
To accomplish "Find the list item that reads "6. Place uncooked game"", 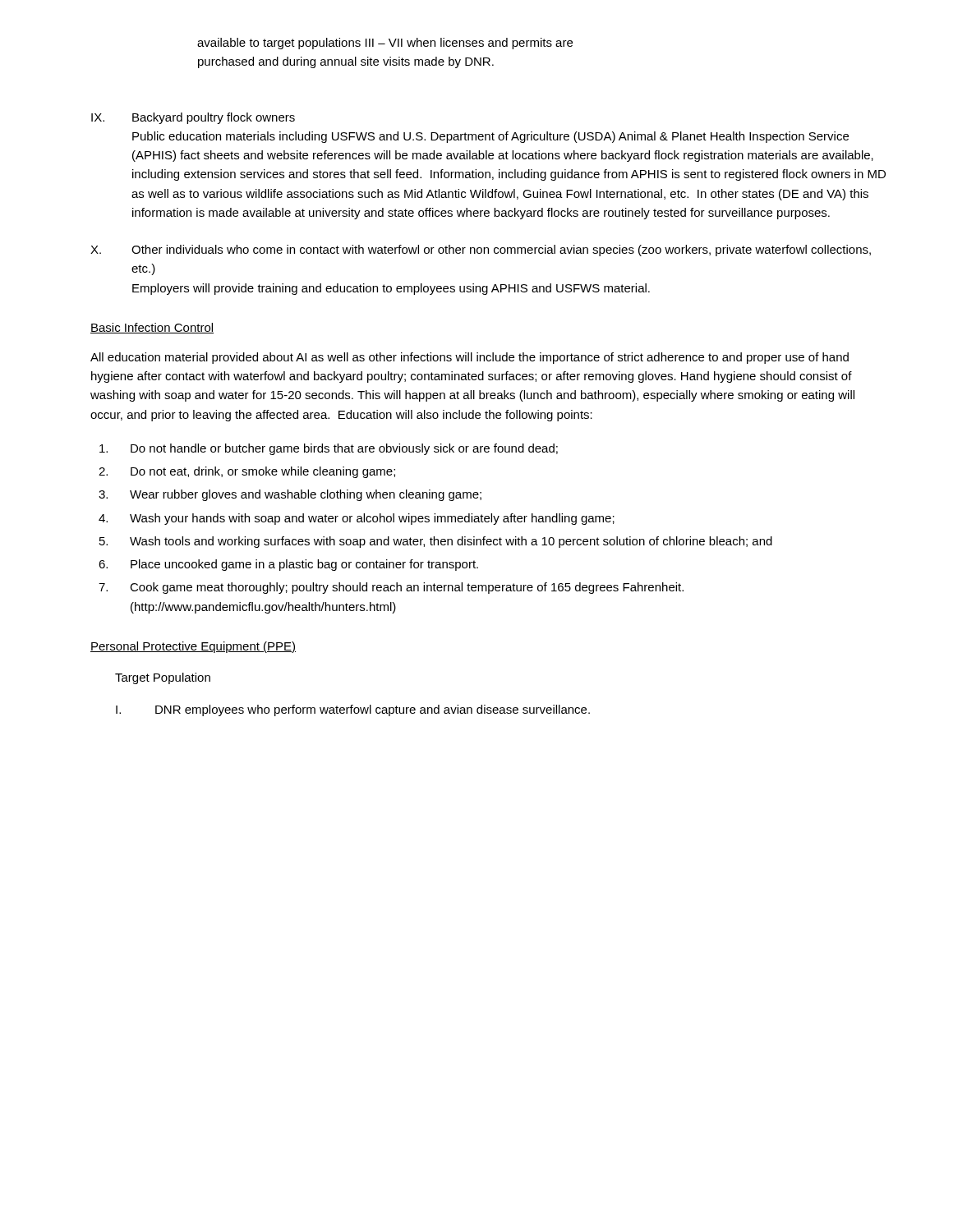I will 288,565.
